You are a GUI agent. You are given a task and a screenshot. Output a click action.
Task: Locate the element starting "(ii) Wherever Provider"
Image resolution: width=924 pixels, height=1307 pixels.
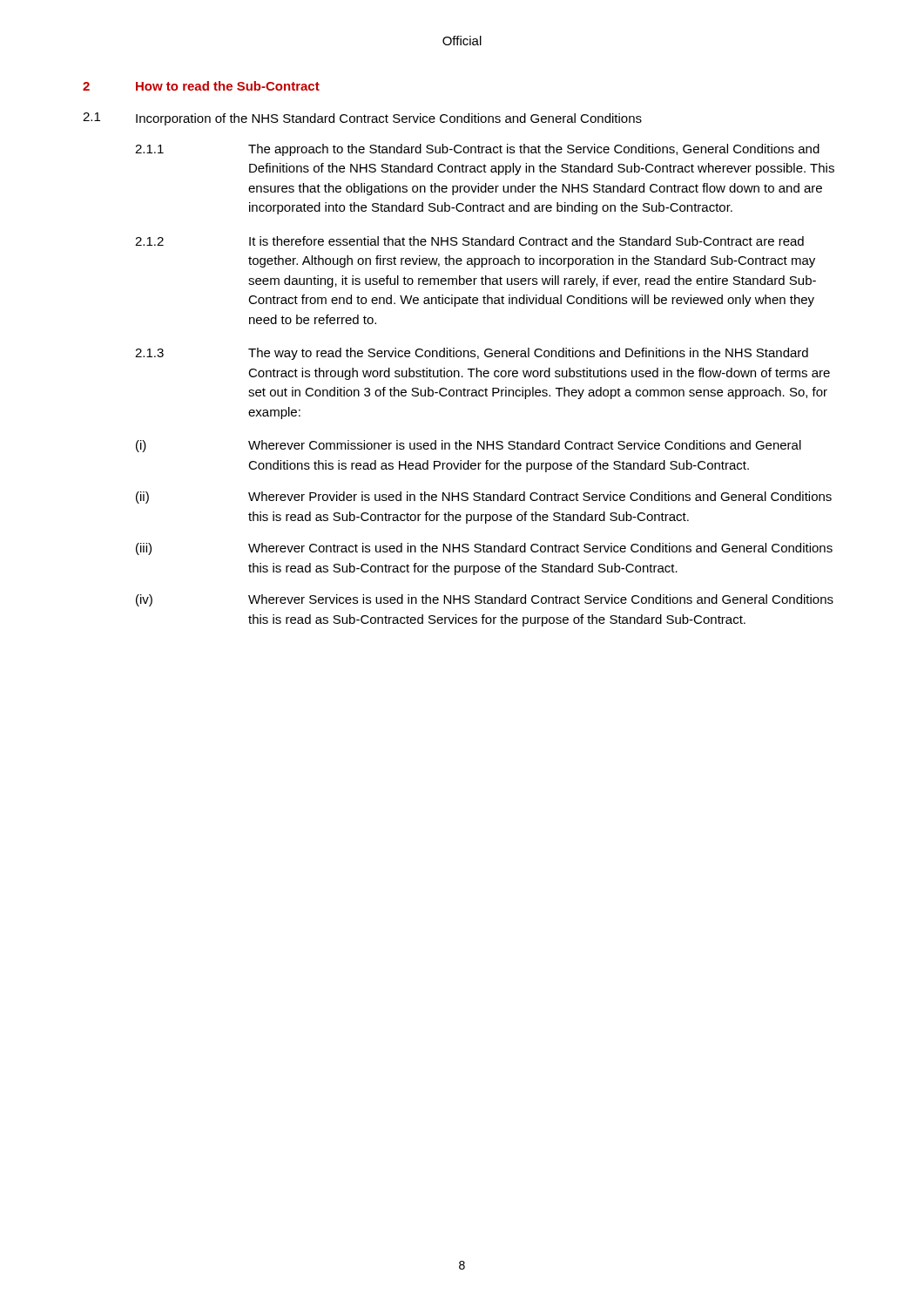462,507
